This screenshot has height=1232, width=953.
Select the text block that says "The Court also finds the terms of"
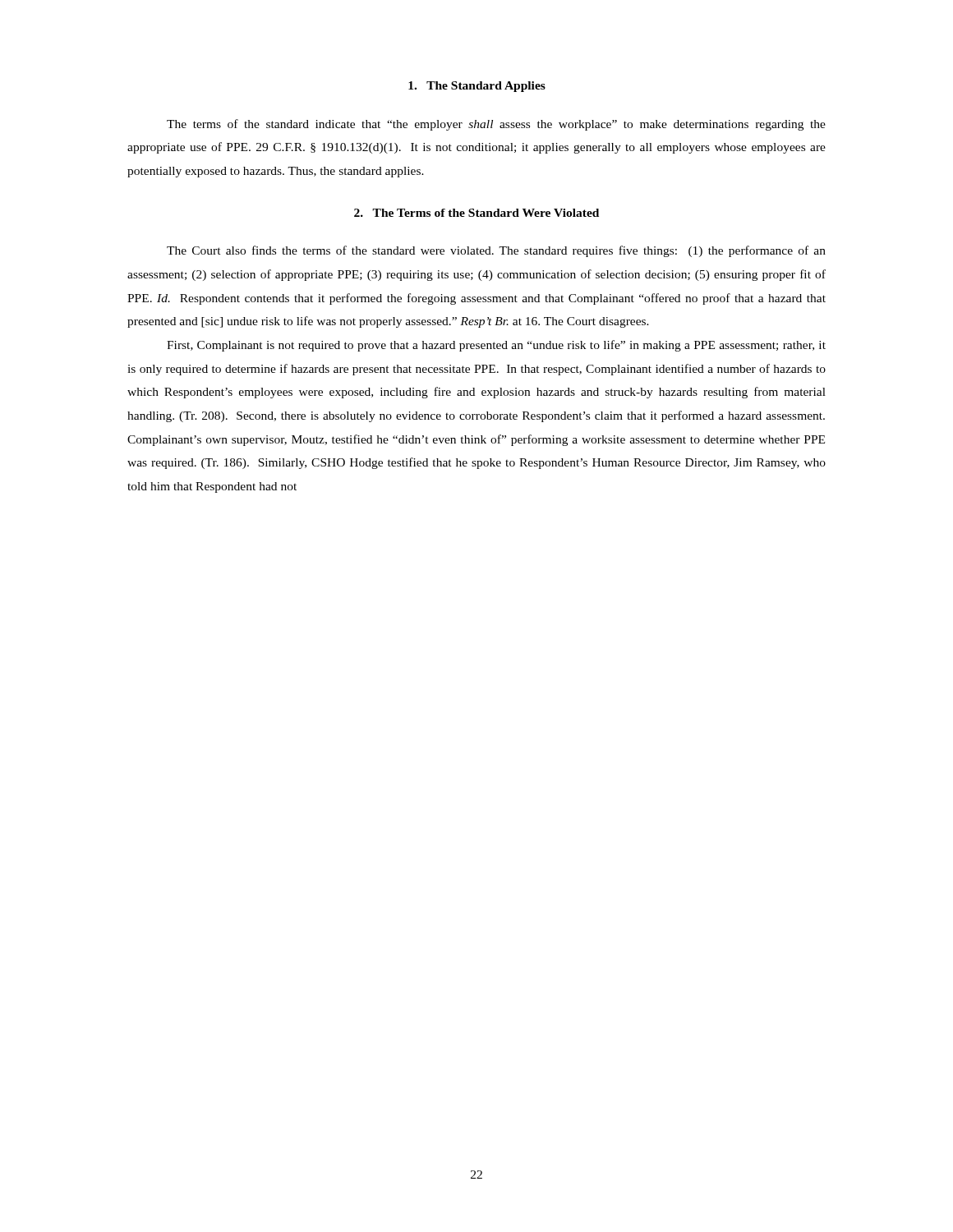[x=476, y=286]
